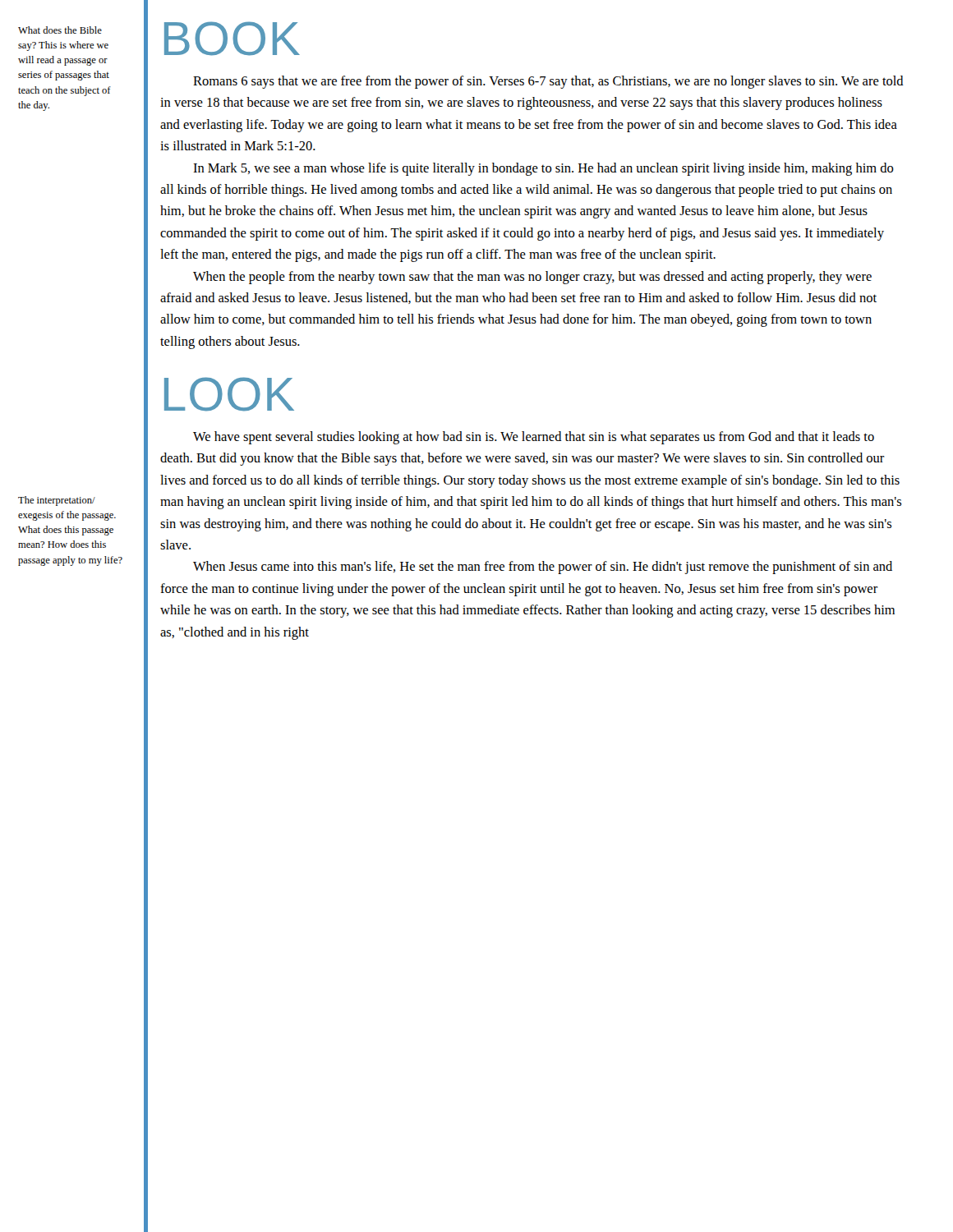Where is the passage that starts "The interpretation/ exegesis of the passage. What does"?
Viewport: 953px width, 1232px height.
coord(70,530)
